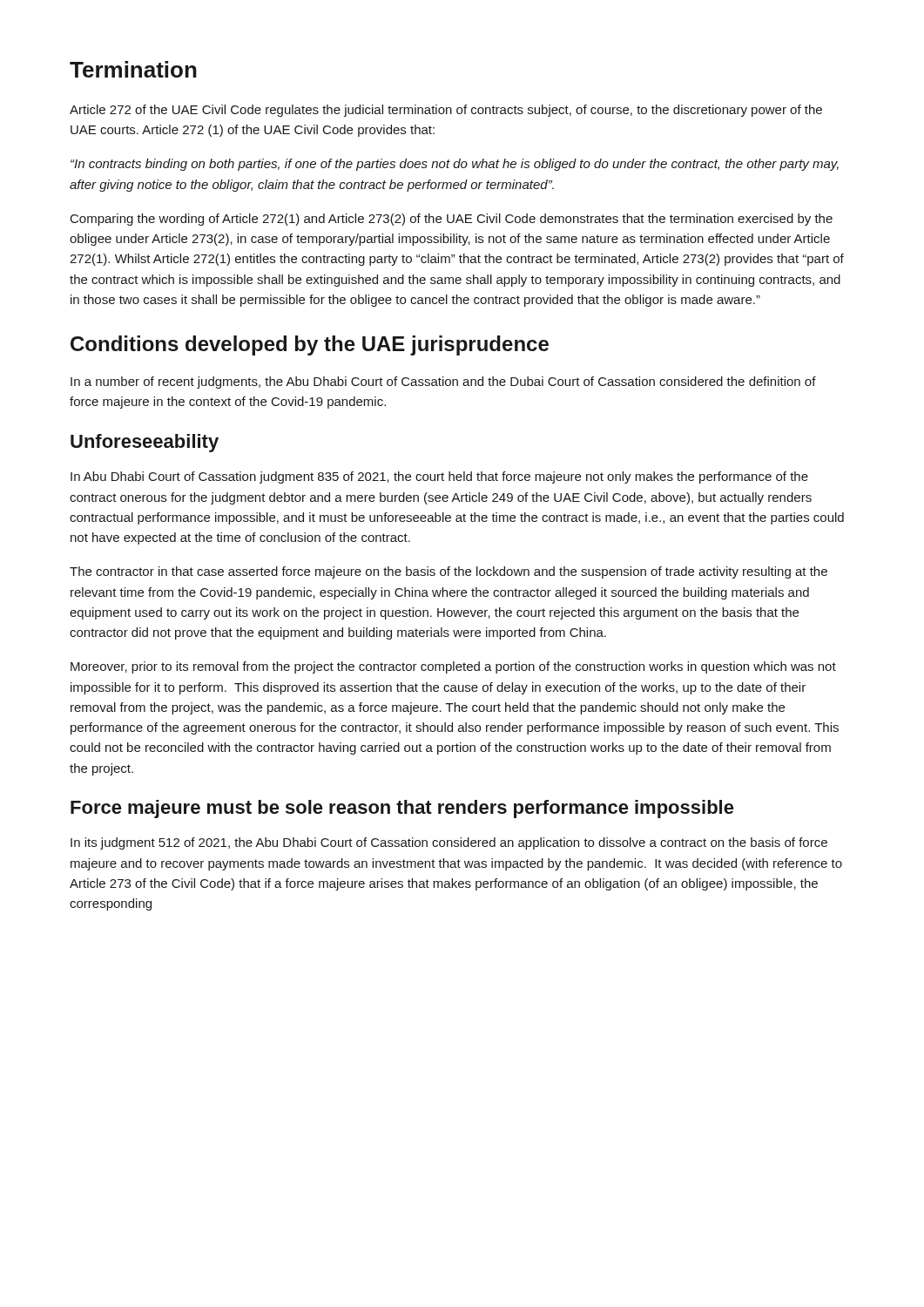Navigate to the region starting "Force majeure must be sole"
Screen dimensions: 1307x924
[402, 807]
